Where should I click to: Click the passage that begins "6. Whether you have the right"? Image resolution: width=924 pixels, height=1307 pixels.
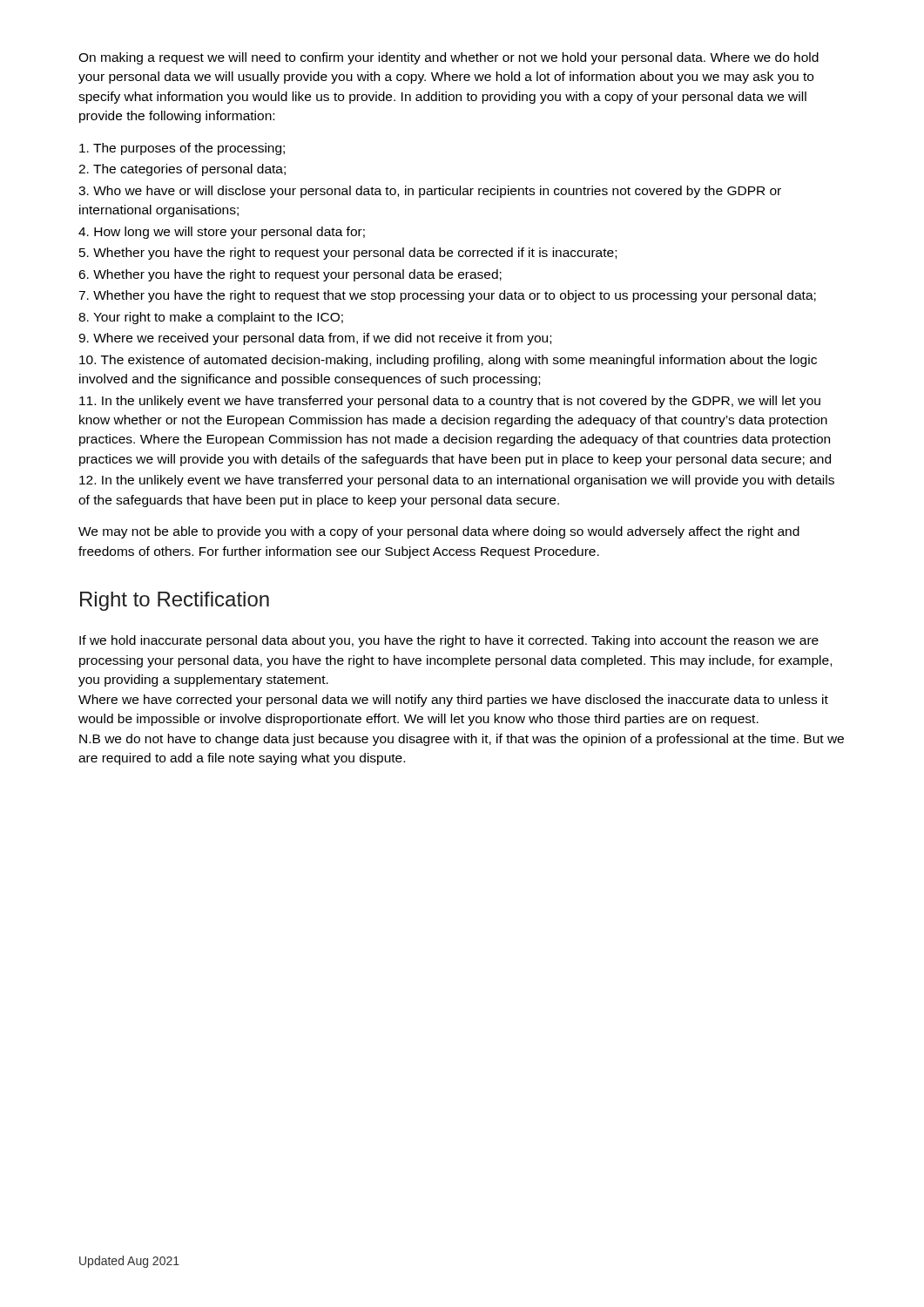[290, 274]
